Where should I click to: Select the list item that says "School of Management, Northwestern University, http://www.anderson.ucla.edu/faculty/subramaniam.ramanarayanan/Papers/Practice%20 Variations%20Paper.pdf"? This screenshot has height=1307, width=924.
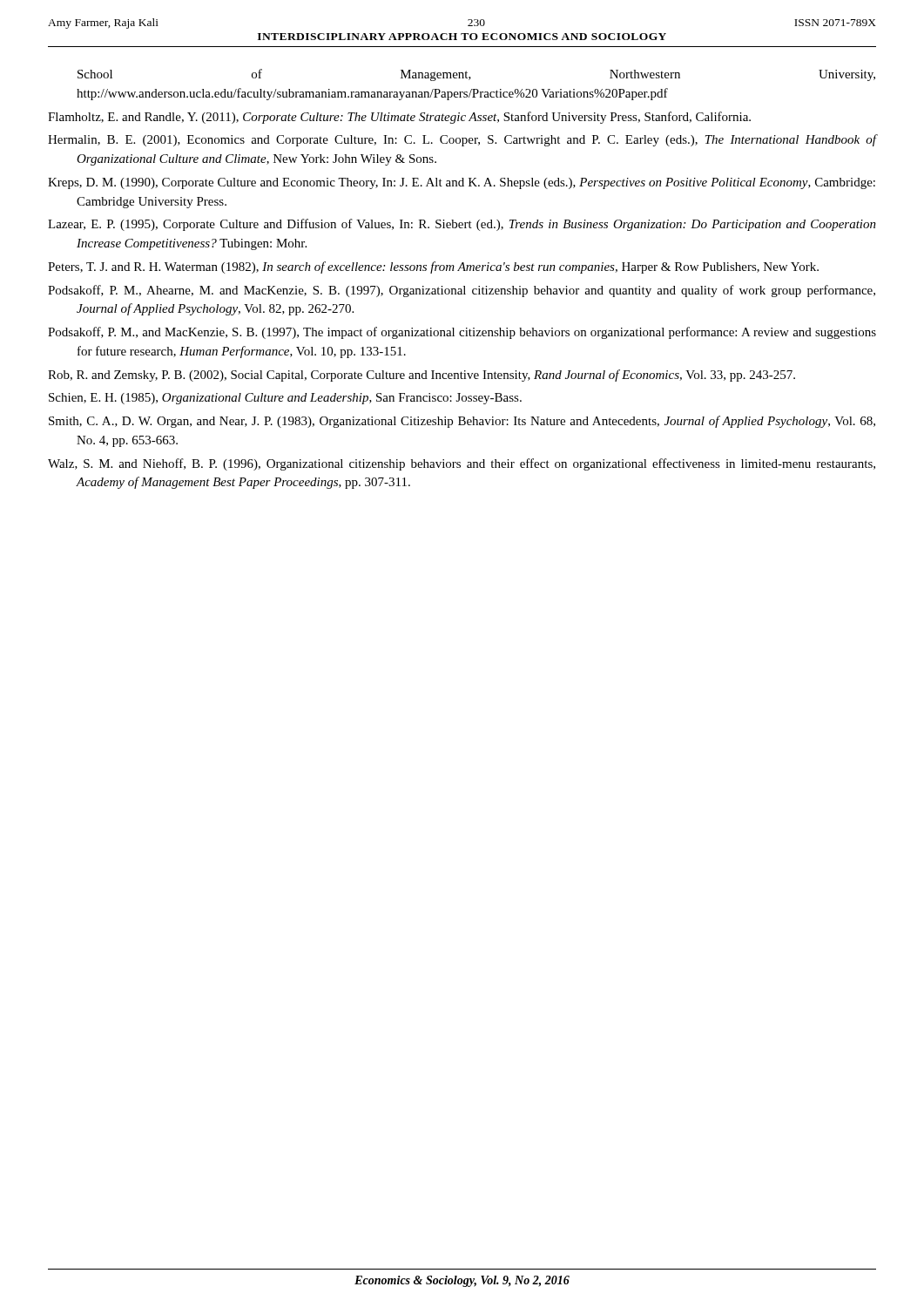(476, 84)
